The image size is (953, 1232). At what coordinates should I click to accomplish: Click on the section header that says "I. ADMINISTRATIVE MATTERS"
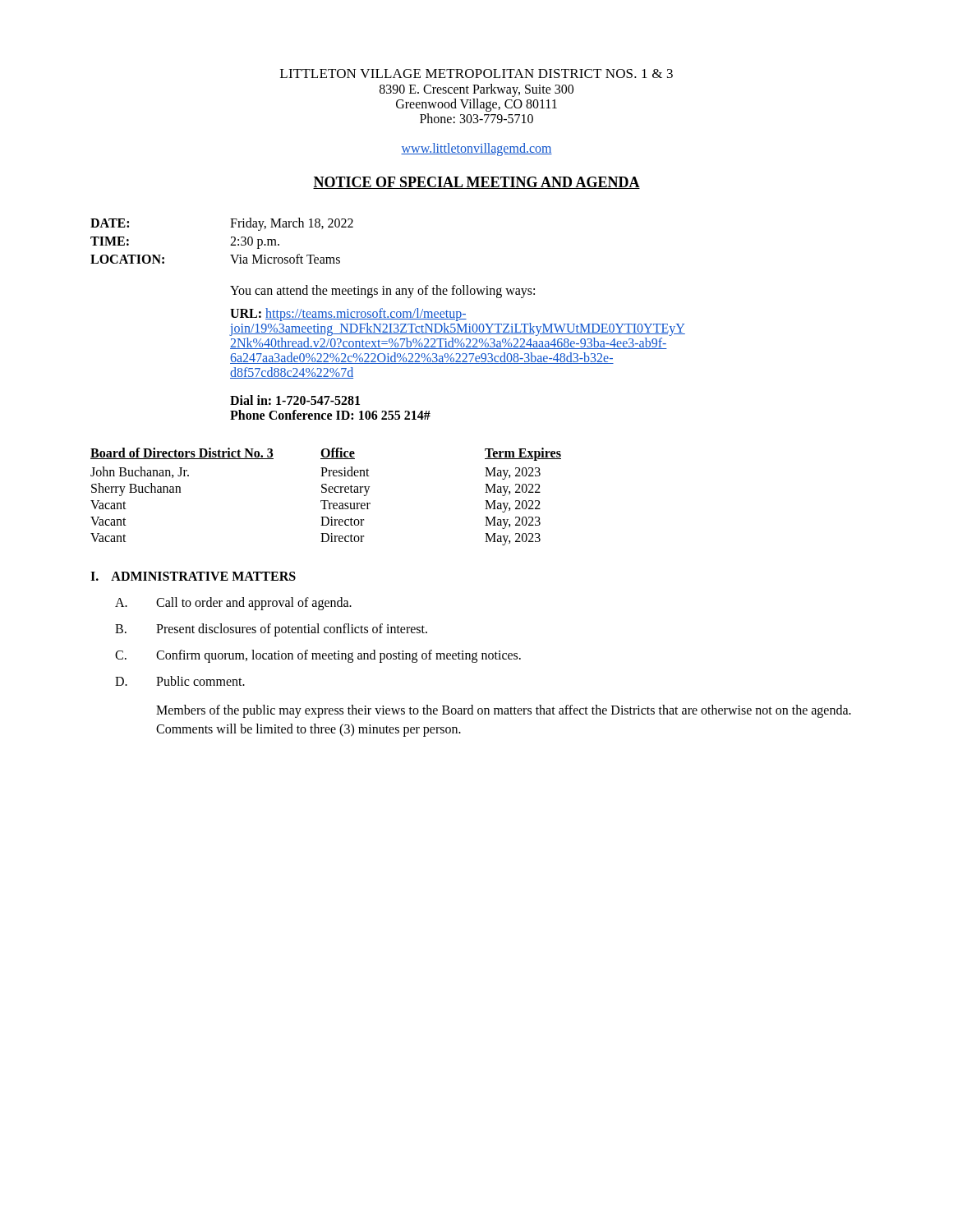tap(193, 576)
